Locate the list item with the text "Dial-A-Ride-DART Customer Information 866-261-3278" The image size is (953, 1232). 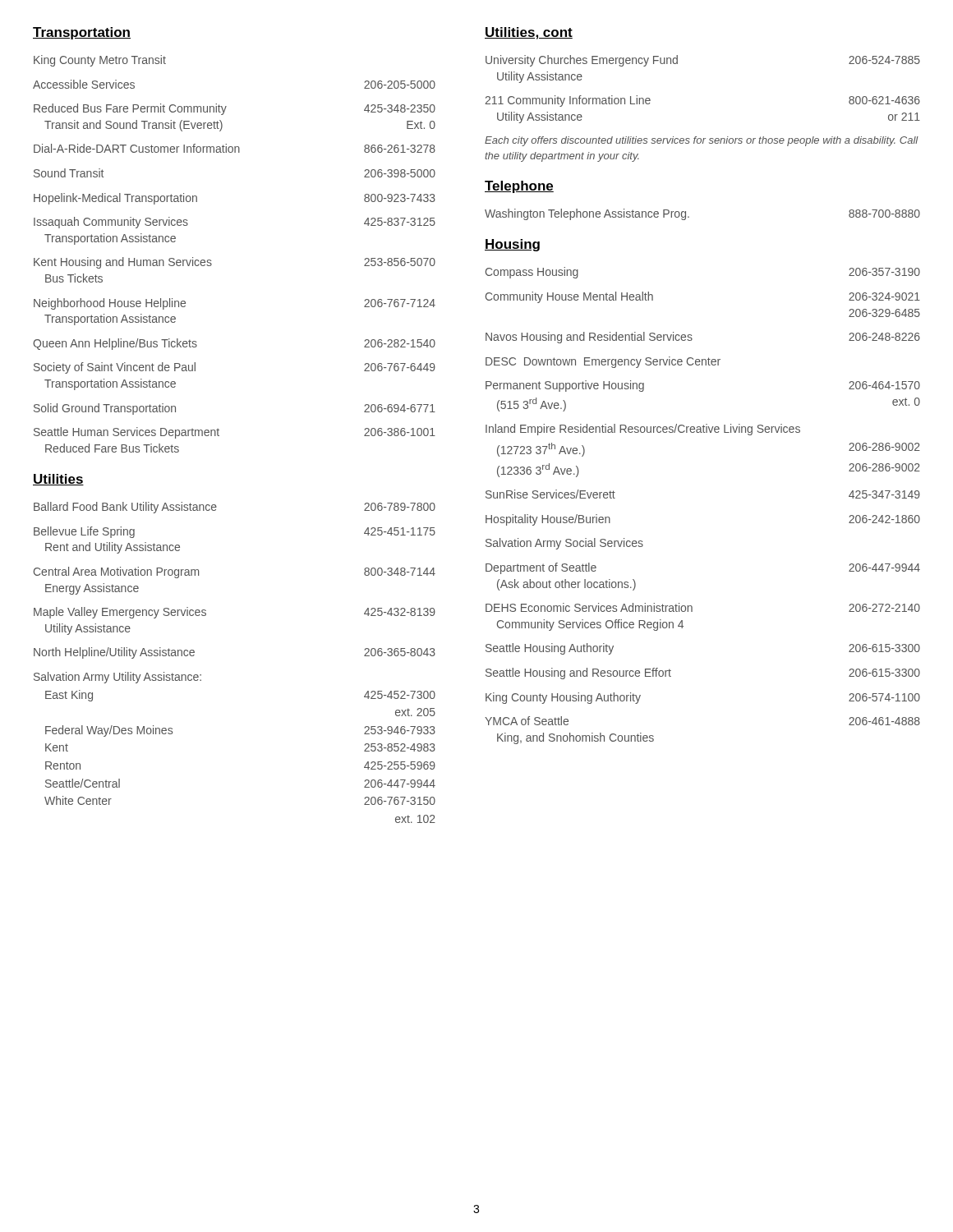(x=234, y=150)
